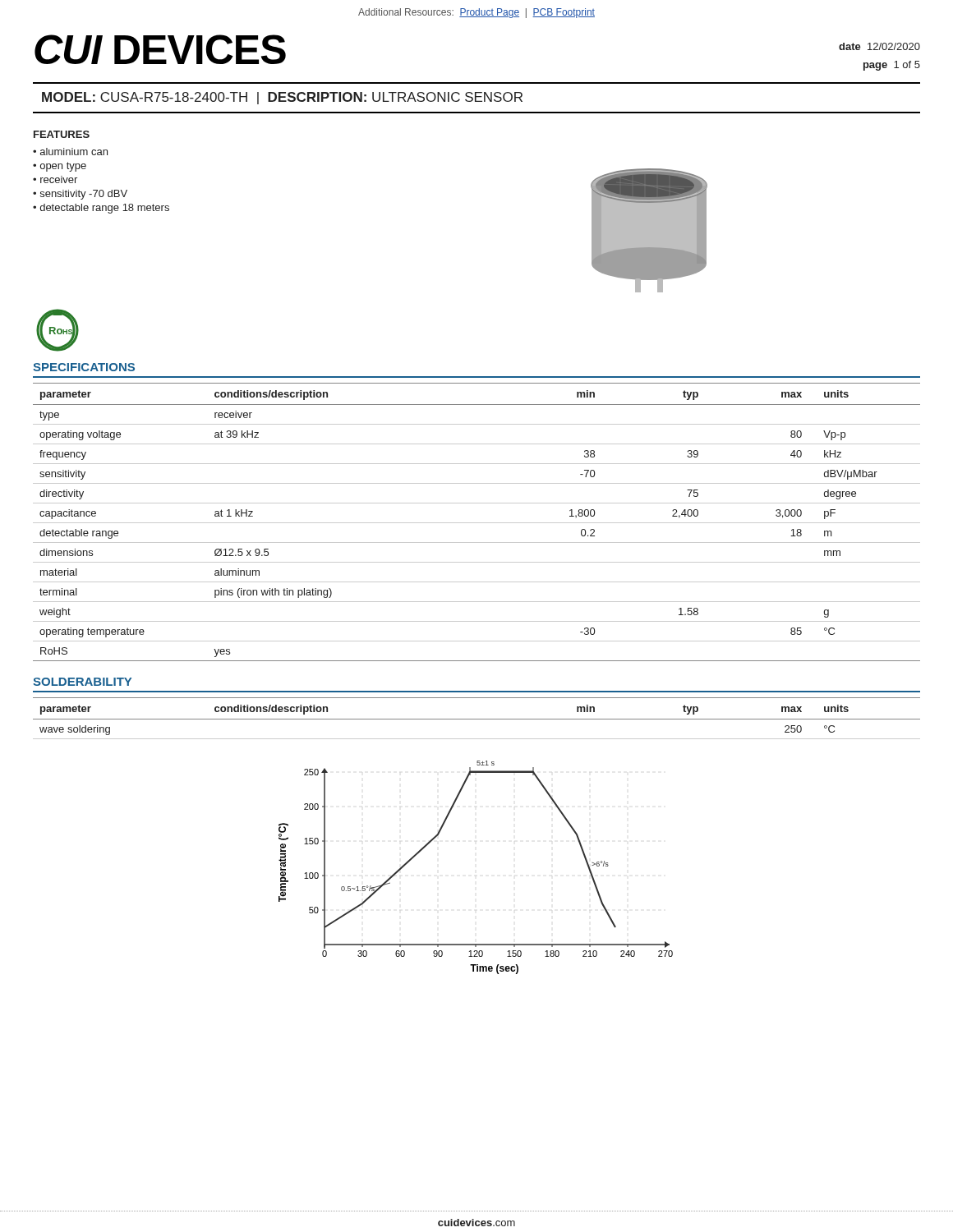Click on the table containing "wave soldering"
Image resolution: width=953 pixels, height=1232 pixels.
click(476, 718)
